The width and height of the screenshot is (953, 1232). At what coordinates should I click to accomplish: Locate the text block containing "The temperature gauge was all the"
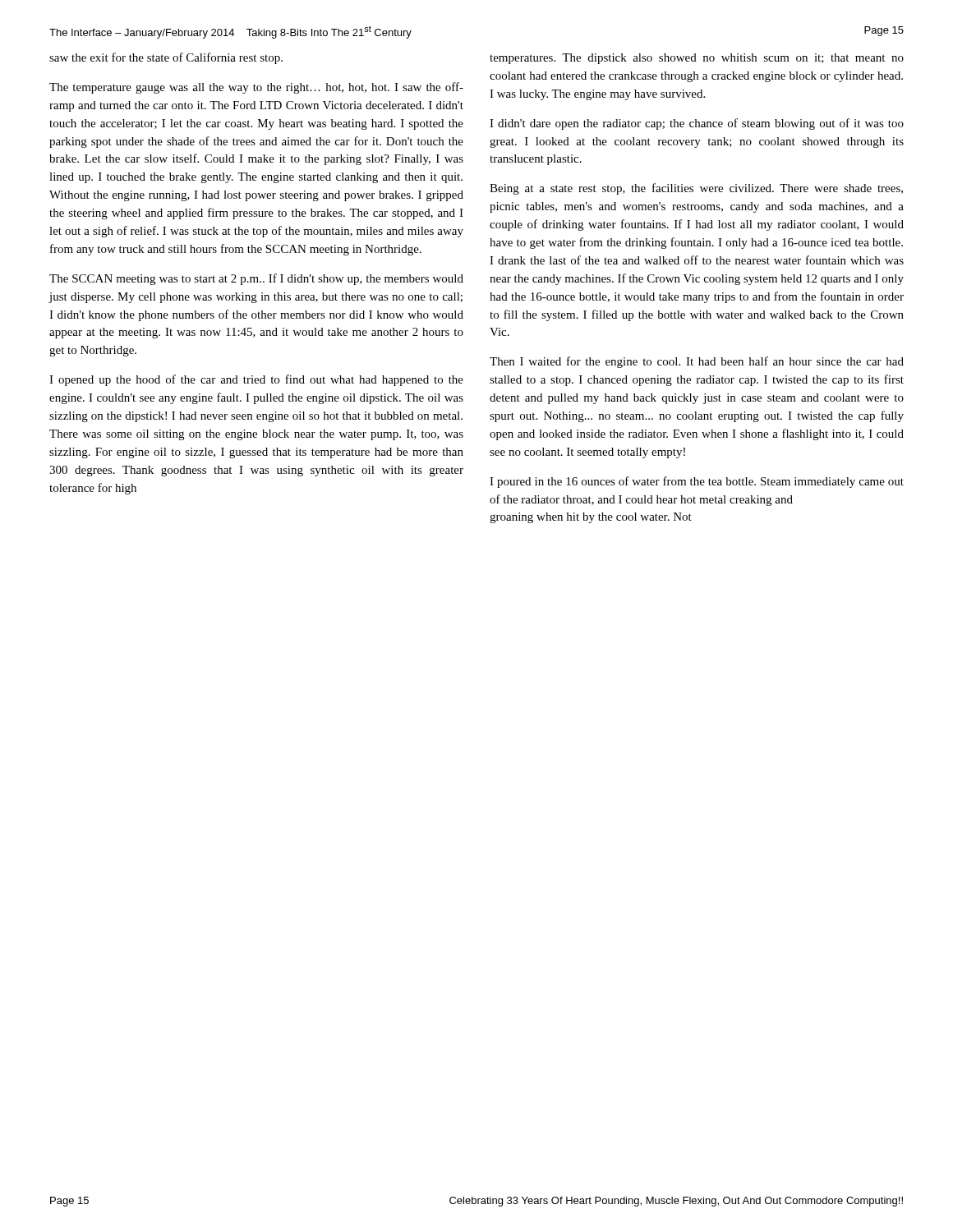click(x=256, y=168)
